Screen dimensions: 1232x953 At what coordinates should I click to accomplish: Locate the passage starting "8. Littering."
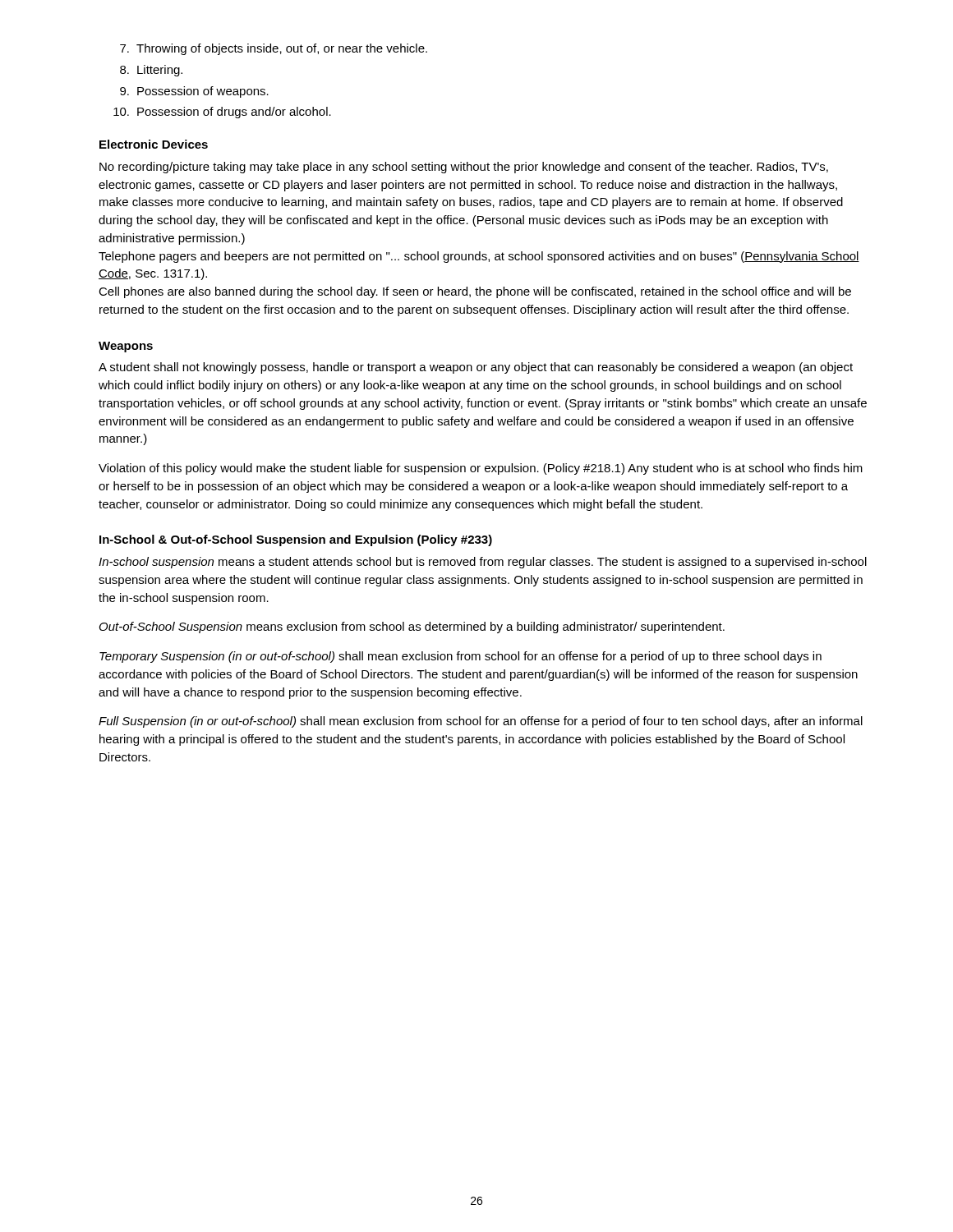[141, 70]
